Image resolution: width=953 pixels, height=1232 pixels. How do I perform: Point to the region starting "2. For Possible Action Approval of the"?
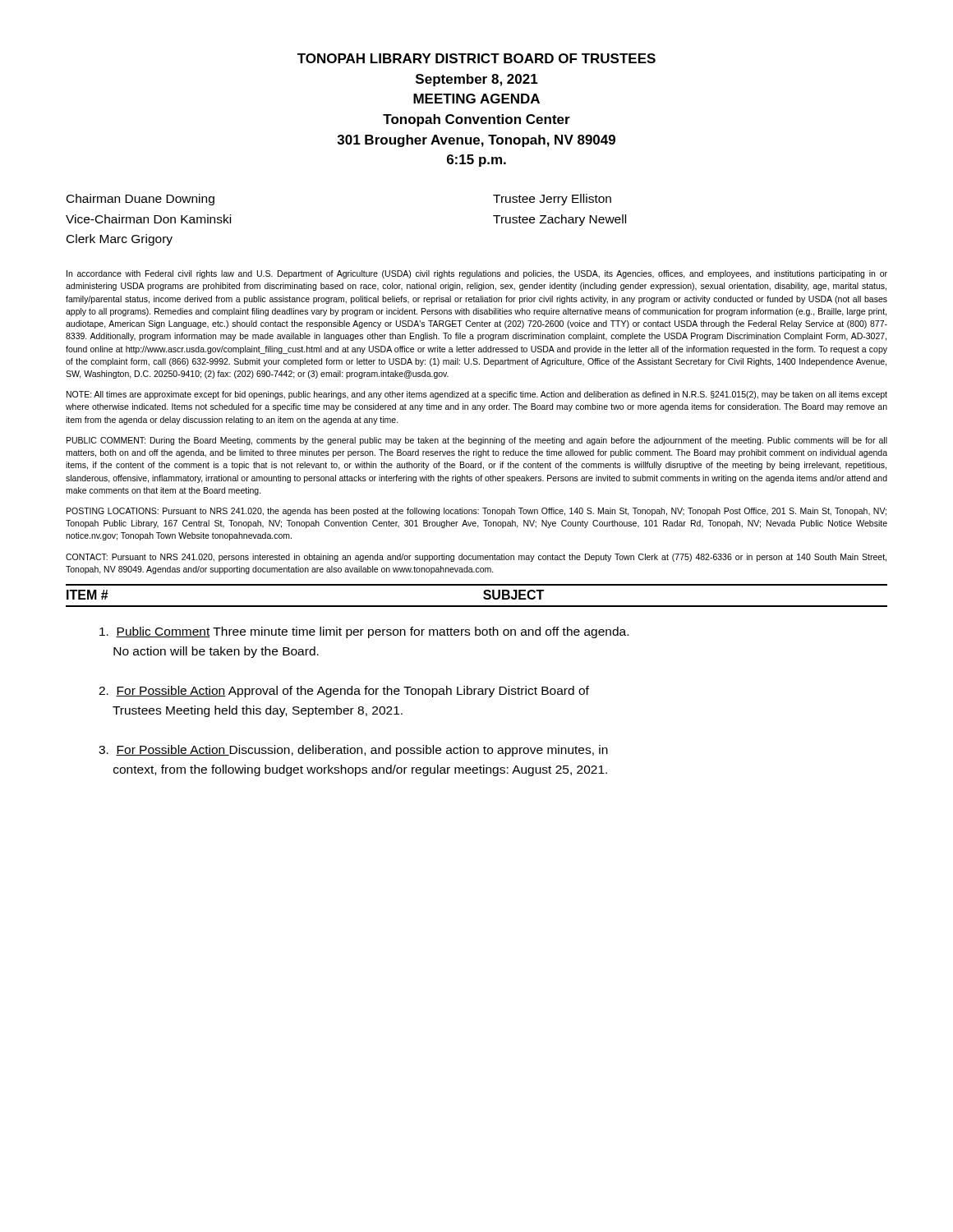click(344, 700)
